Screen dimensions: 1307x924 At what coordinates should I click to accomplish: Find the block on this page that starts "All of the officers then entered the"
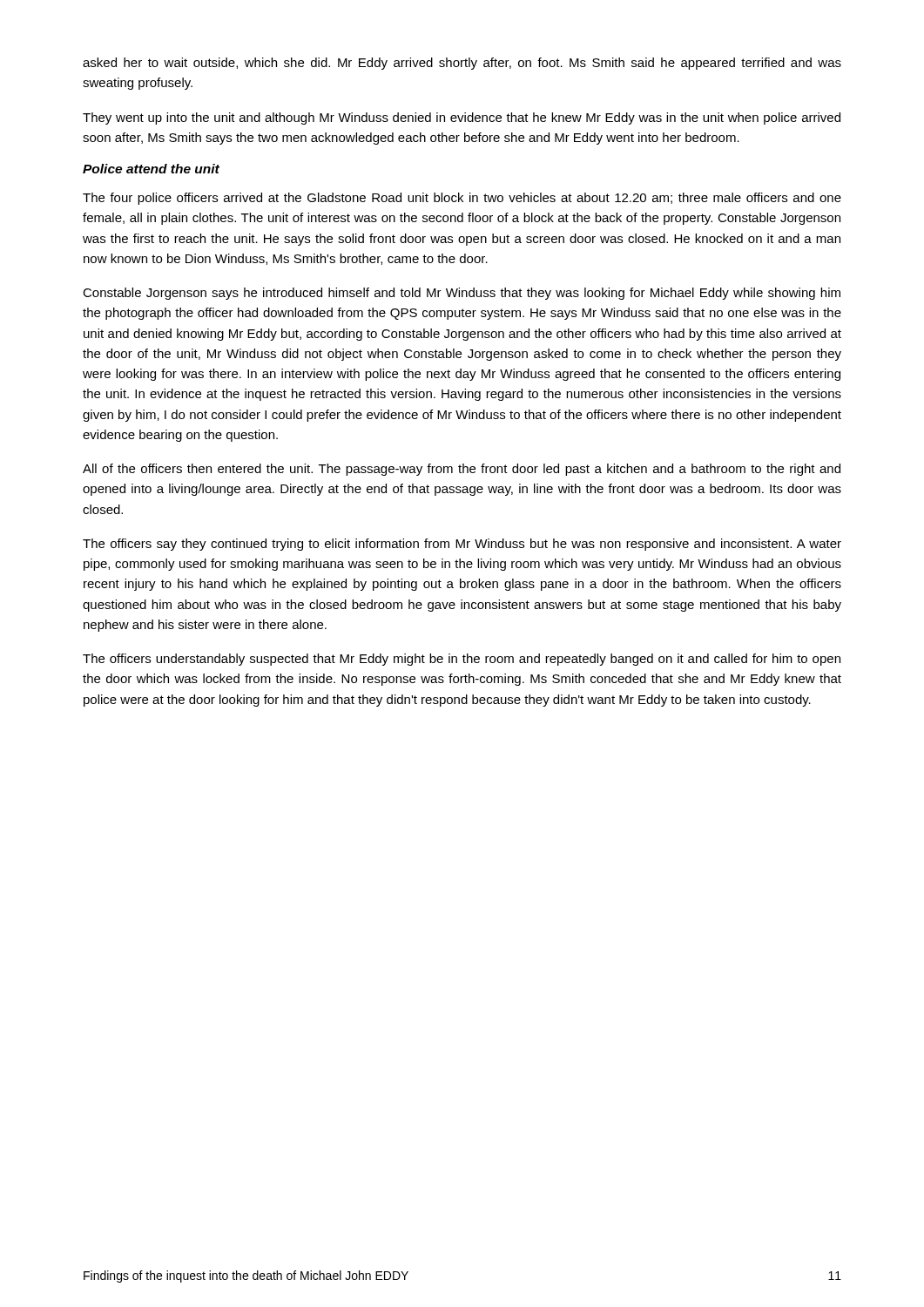462,489
